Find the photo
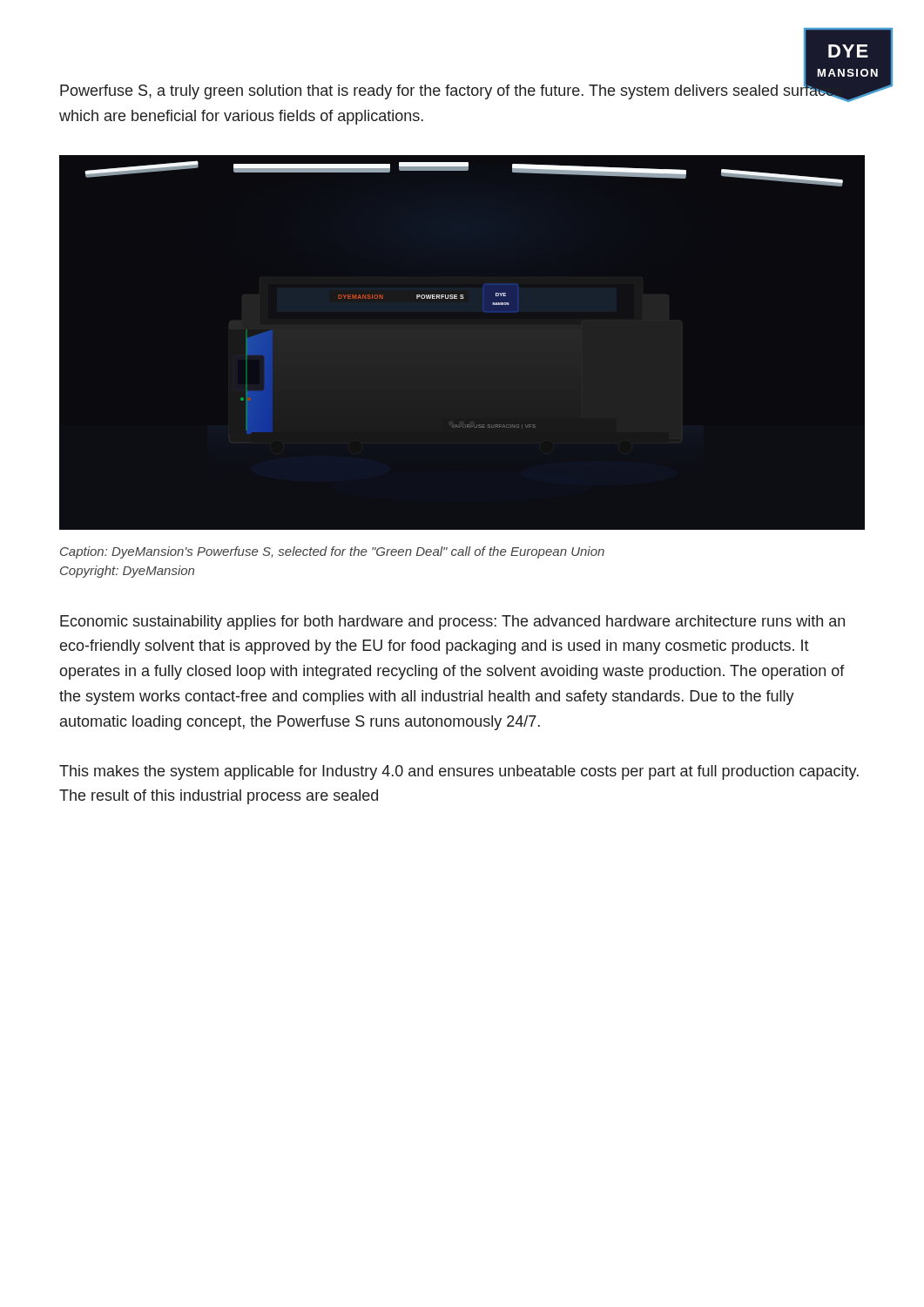 [462, 342]
